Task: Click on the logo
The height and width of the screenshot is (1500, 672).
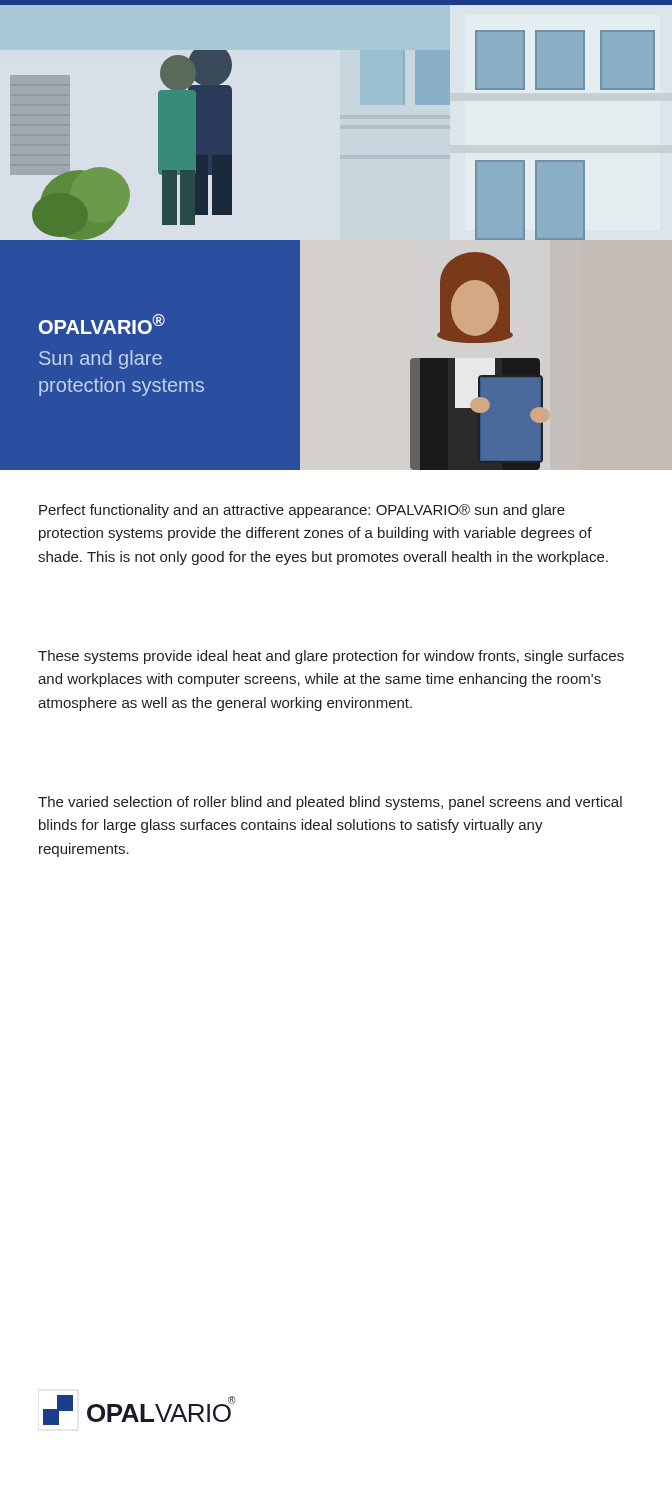Action: 138,1412
